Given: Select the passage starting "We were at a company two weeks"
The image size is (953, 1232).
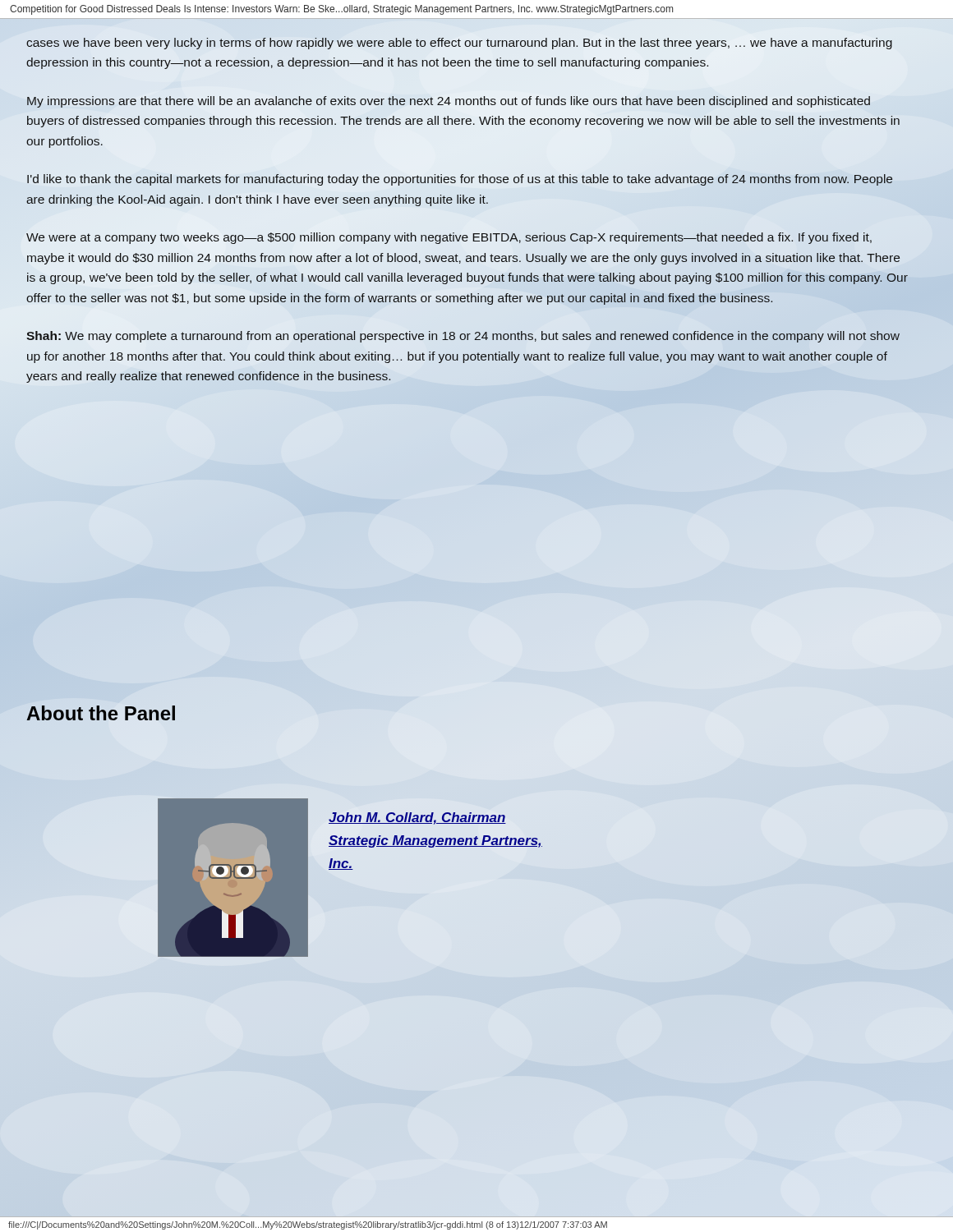Looking at the screenshot, I should (467, 267).
